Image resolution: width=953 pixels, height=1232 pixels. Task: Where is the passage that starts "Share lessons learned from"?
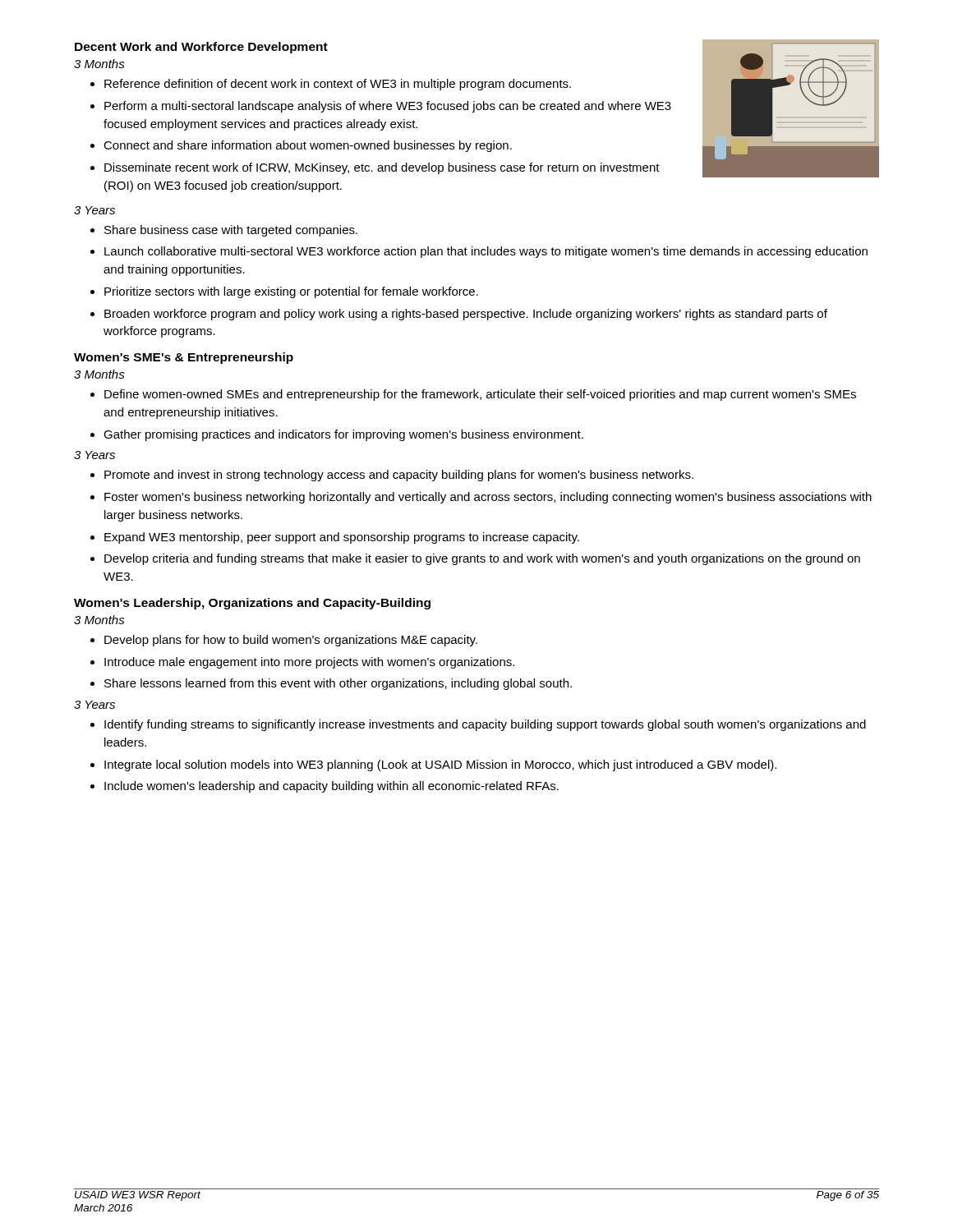coord(338,683)
